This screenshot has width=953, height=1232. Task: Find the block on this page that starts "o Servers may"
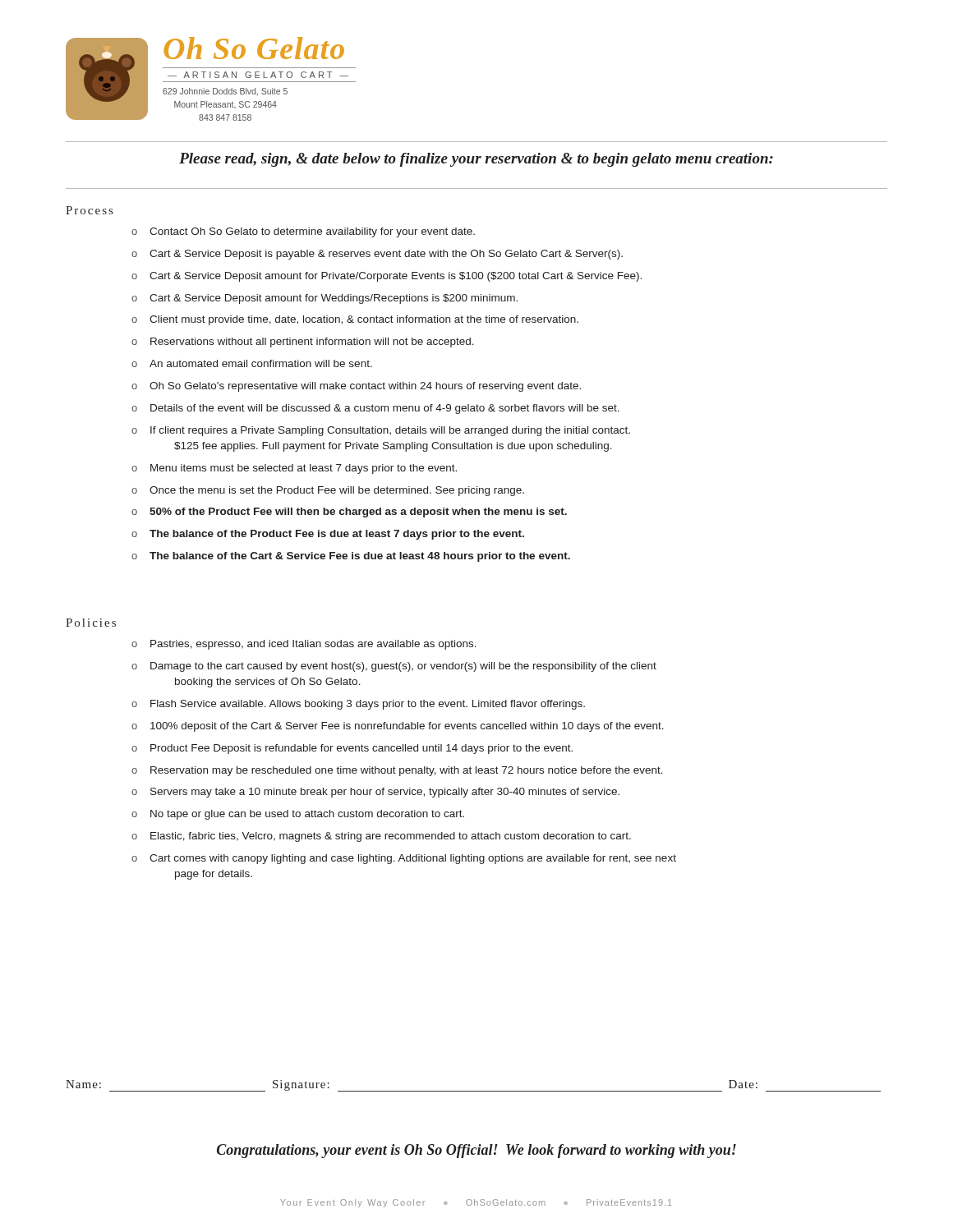pos(509,792)
